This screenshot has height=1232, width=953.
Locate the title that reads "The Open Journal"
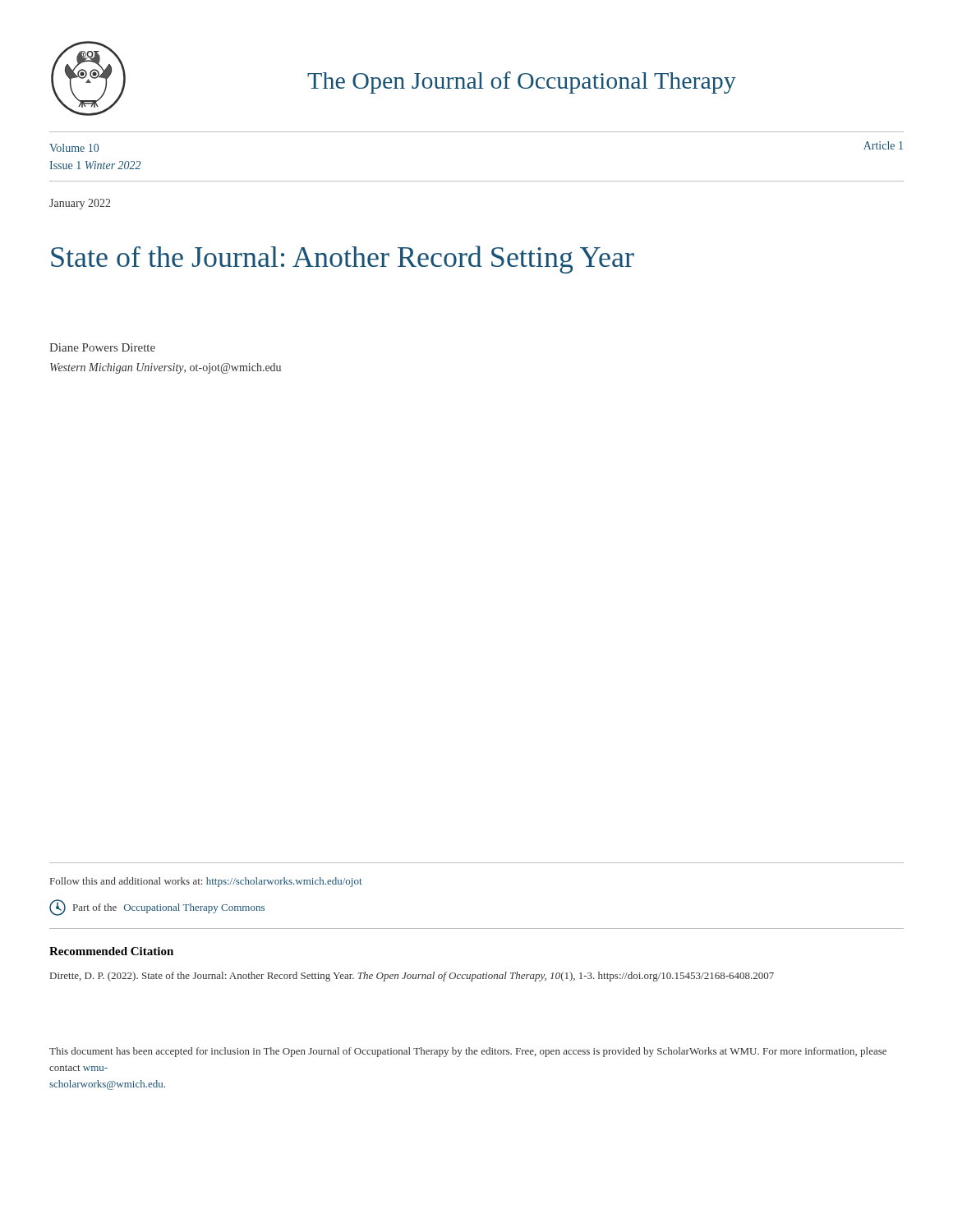click(x=522, y=80)
